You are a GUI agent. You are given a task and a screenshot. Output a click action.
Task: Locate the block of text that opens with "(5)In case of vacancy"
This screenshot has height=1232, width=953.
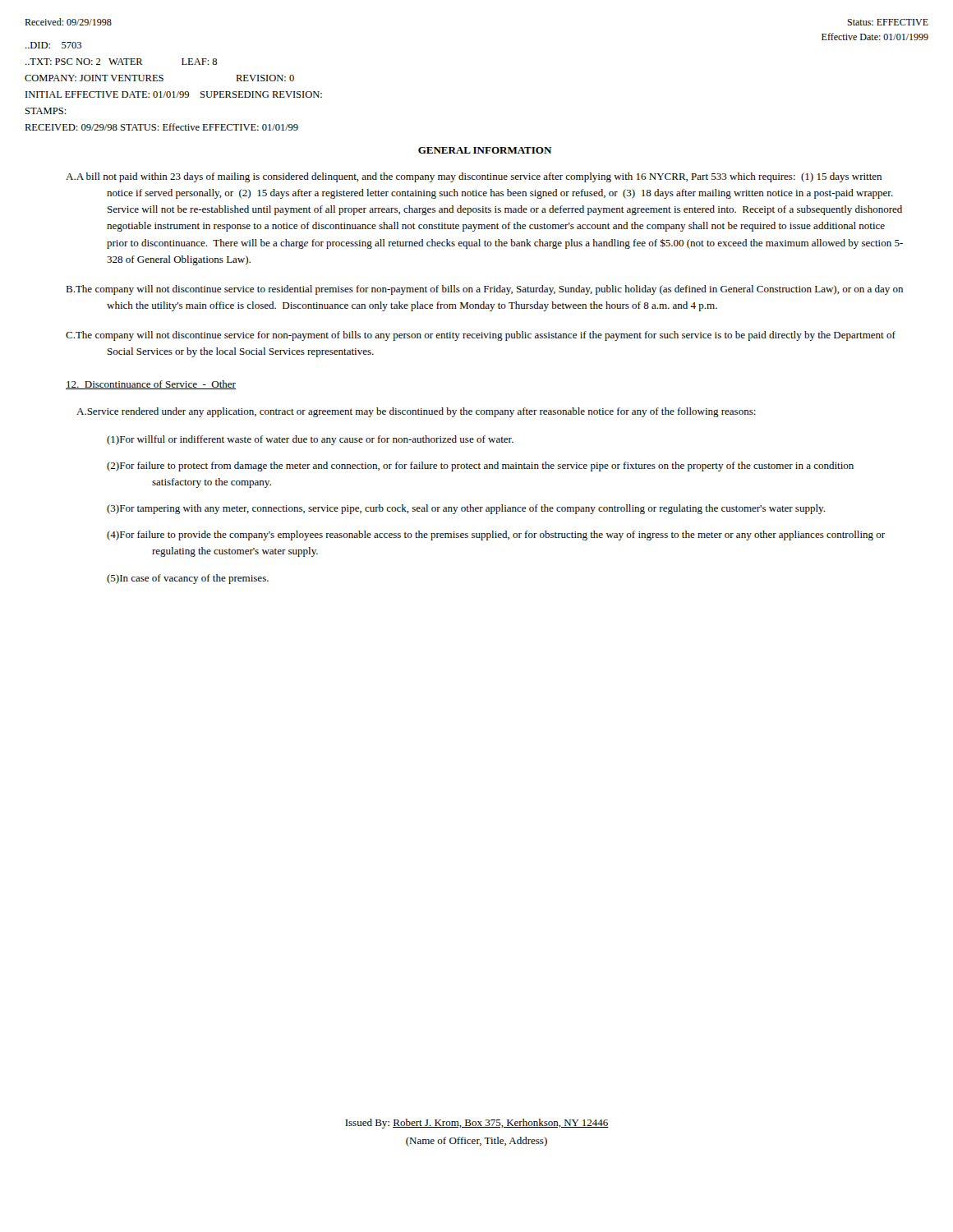click(188, 577)
